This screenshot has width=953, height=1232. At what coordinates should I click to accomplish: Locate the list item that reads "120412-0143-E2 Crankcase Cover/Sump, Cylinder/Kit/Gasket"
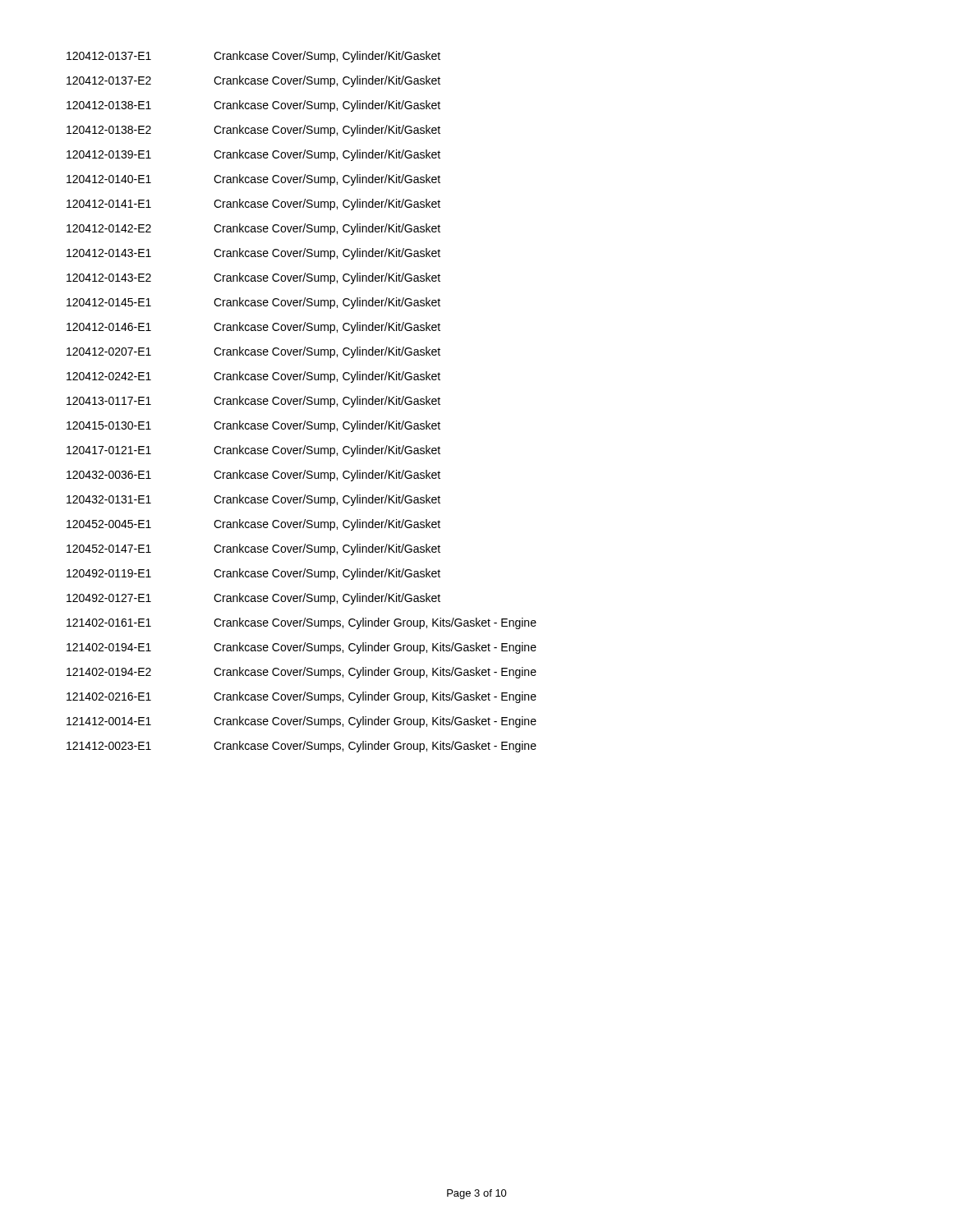point(253,278)
